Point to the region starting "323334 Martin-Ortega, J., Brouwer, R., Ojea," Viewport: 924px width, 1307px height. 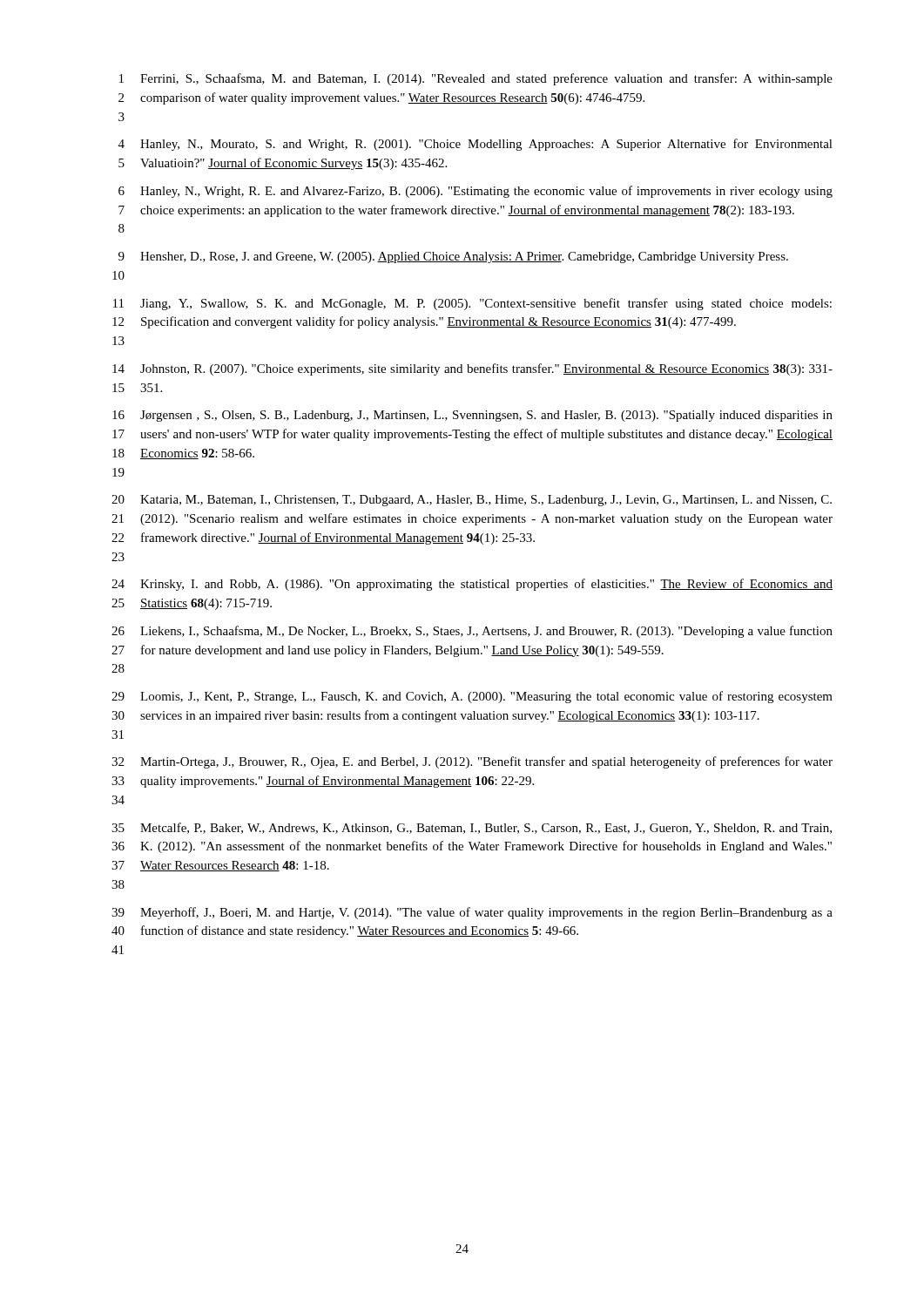462,782
